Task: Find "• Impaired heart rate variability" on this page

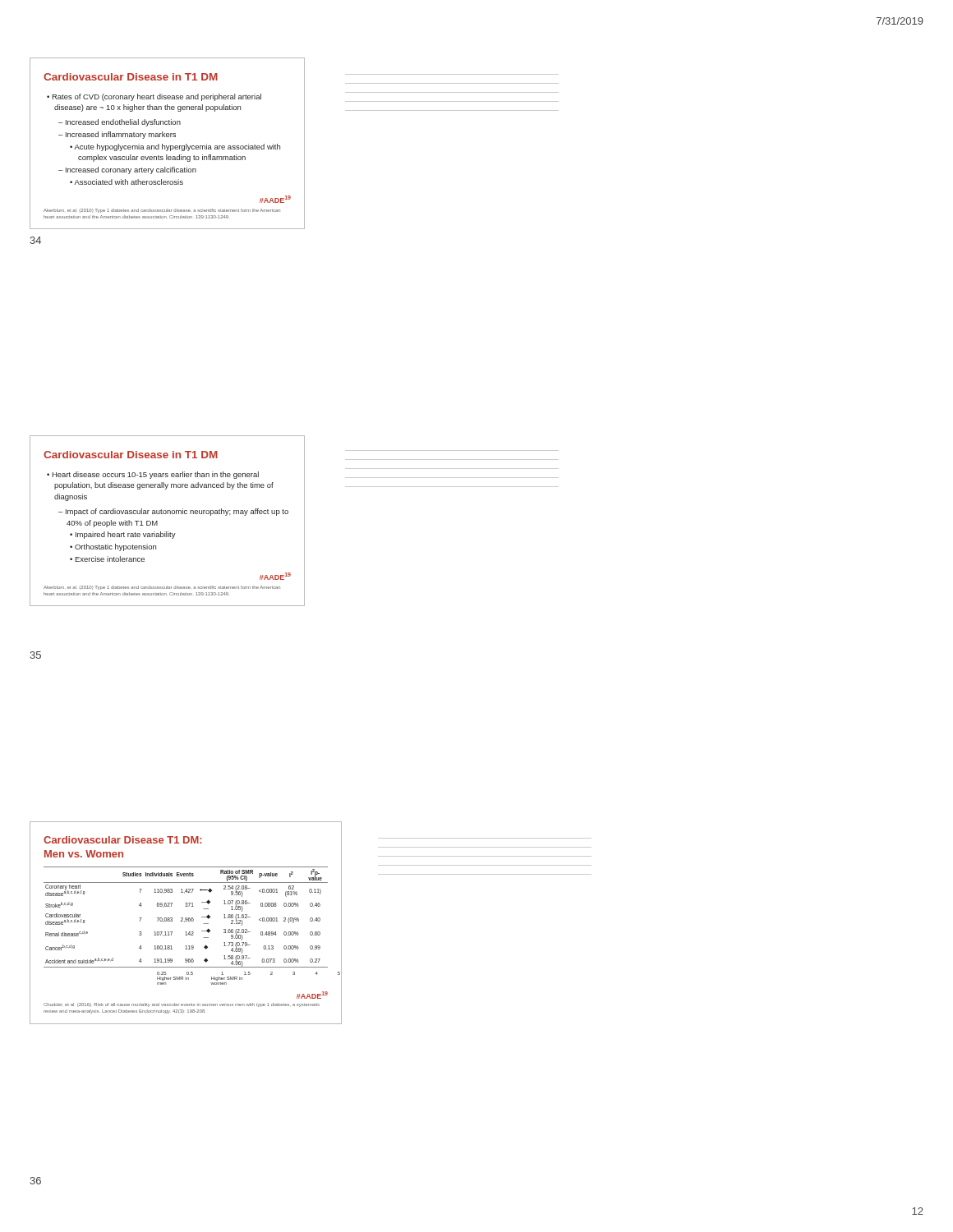Action: coord(123,535)
